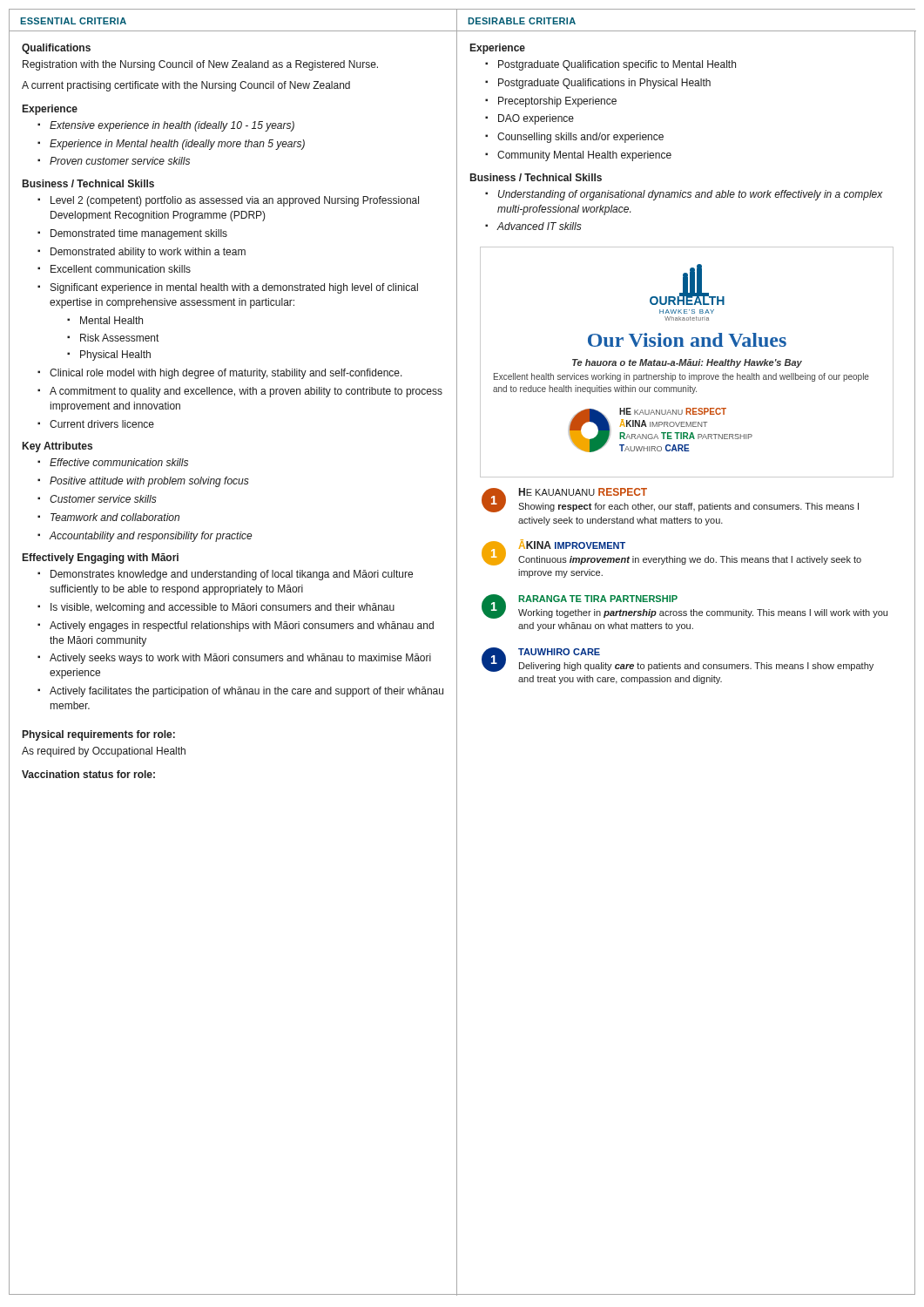Screen dimensions: 1307x924
Task: Click on the passage starting "DESIRABLE CRITERIA"
Action: [522, 21]
